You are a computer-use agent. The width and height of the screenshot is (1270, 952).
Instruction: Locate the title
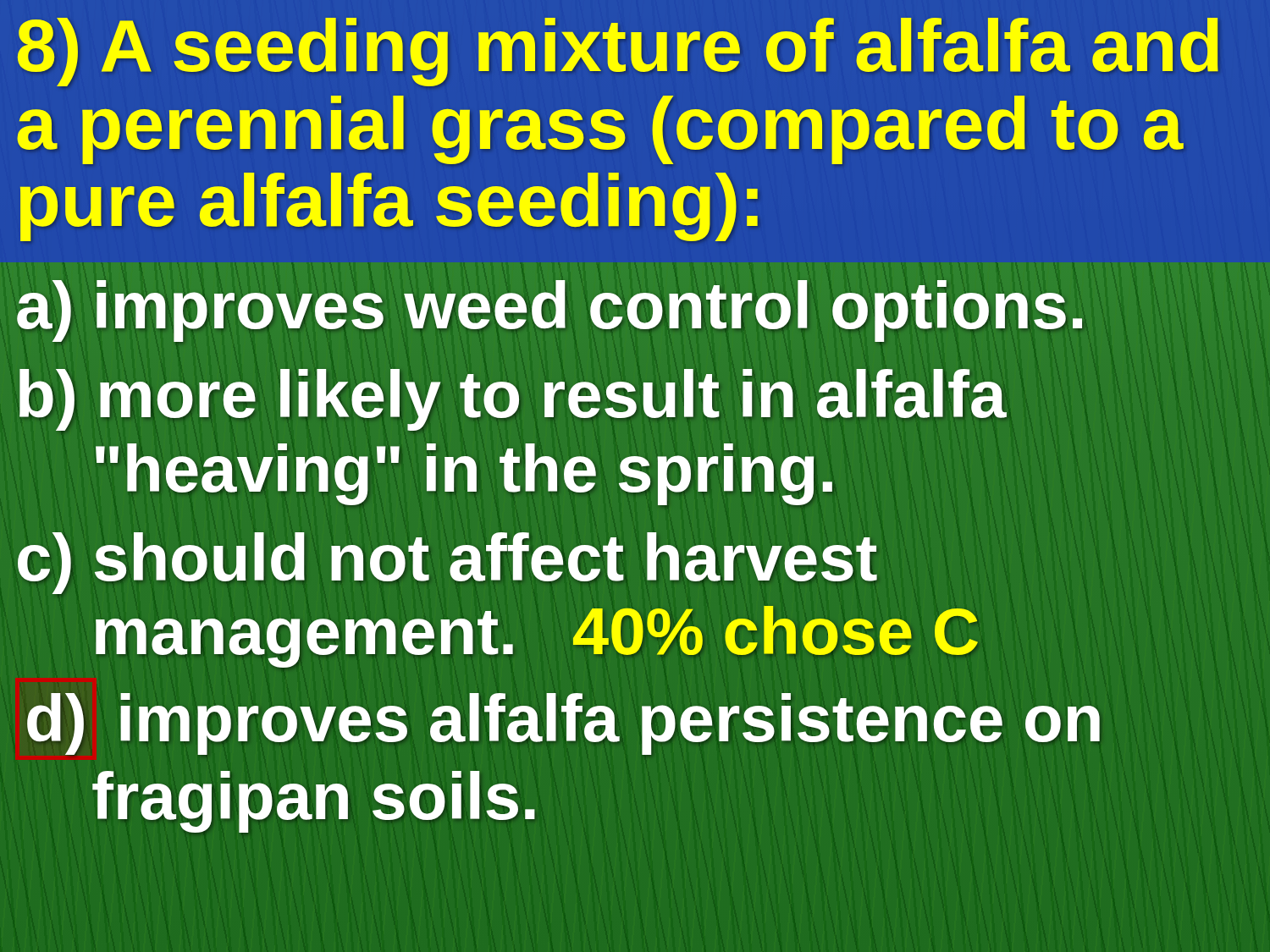click(x=619, y=123)
